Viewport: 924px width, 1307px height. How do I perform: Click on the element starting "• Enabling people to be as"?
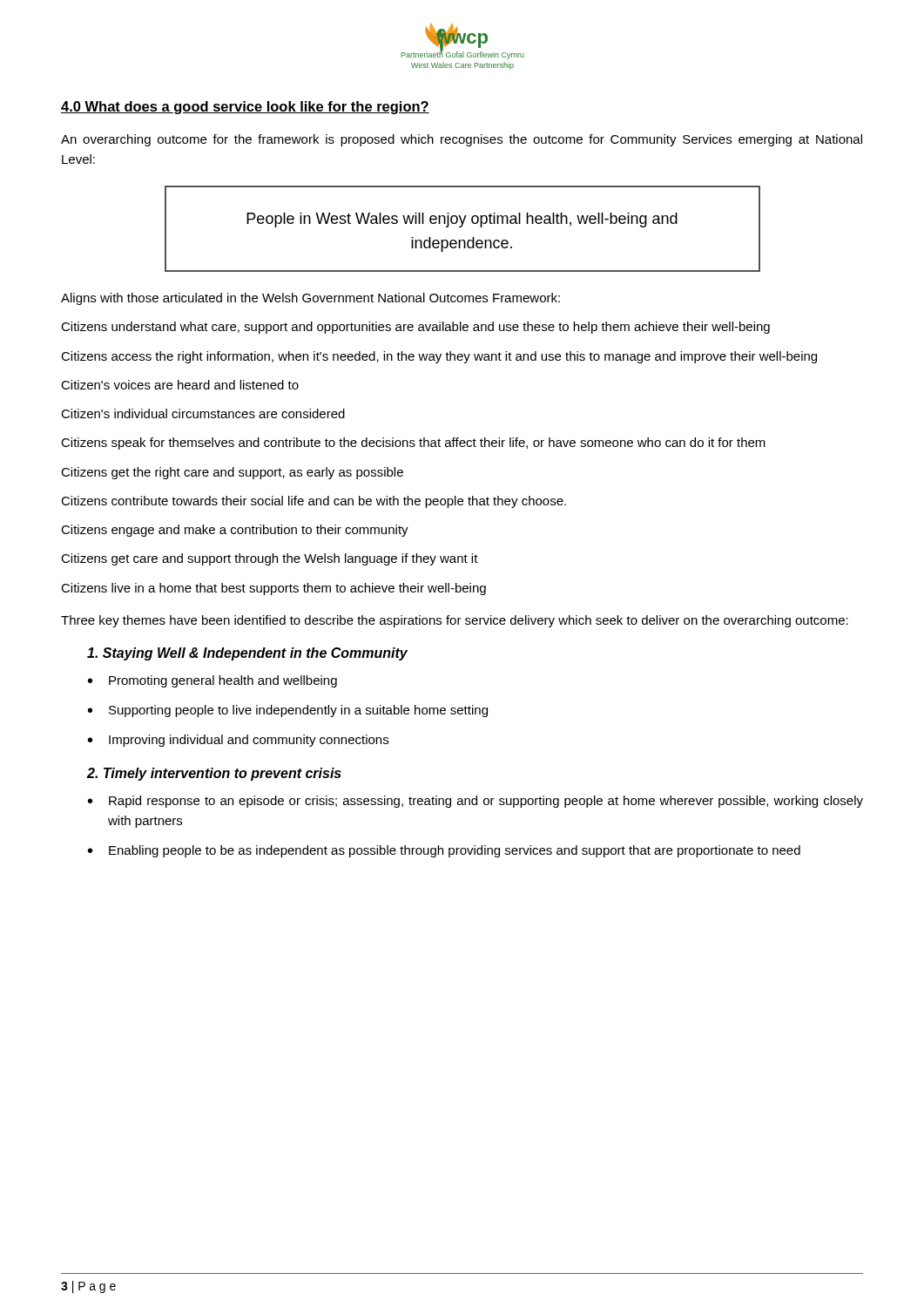tap(475, 850)
